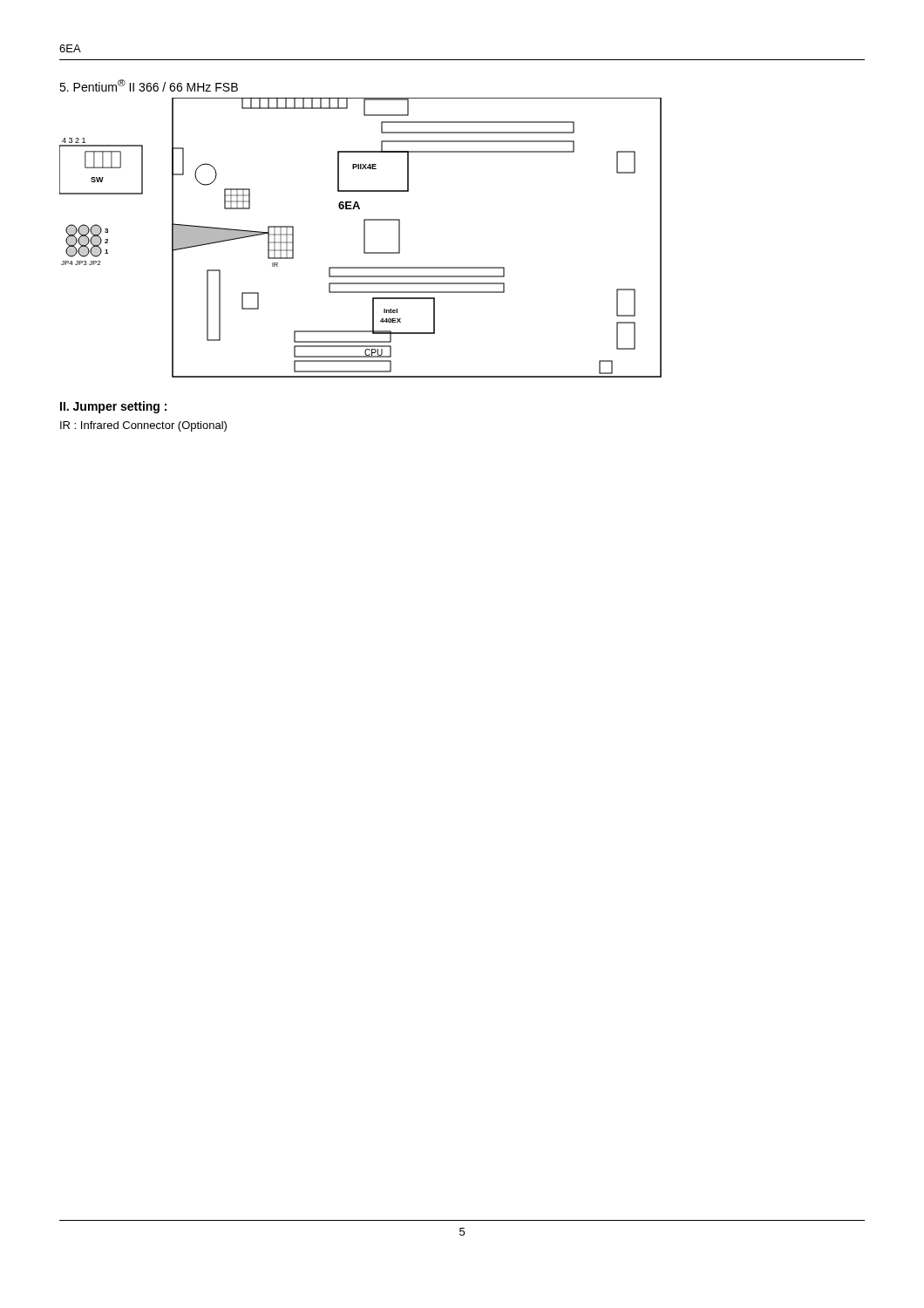Point to the text starting "5. Pentium® II 366 / 66"
The image size is (924, 1308).
(x=149, y=85)
